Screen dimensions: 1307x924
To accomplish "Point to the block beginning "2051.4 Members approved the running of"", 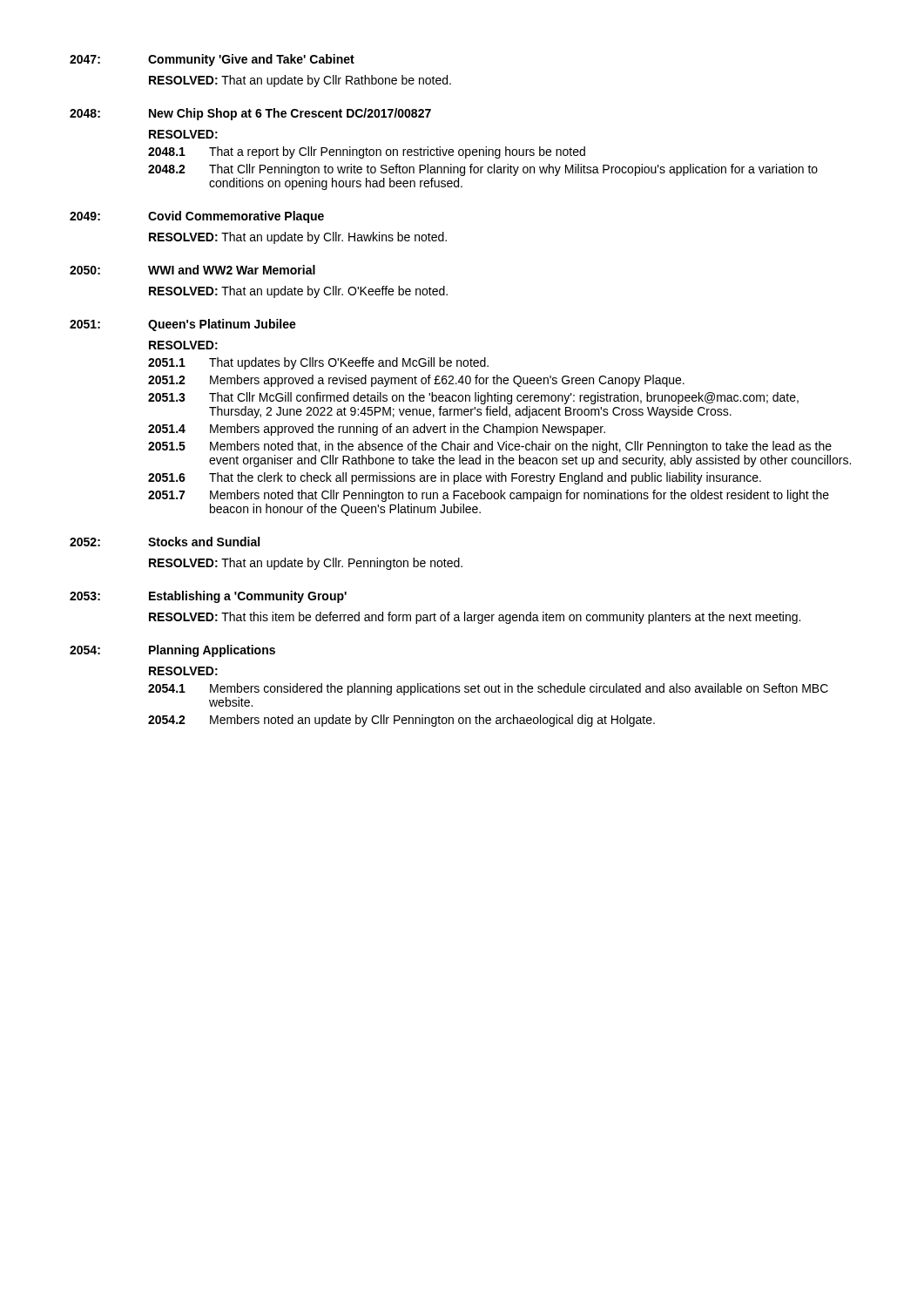I will 501,429.
